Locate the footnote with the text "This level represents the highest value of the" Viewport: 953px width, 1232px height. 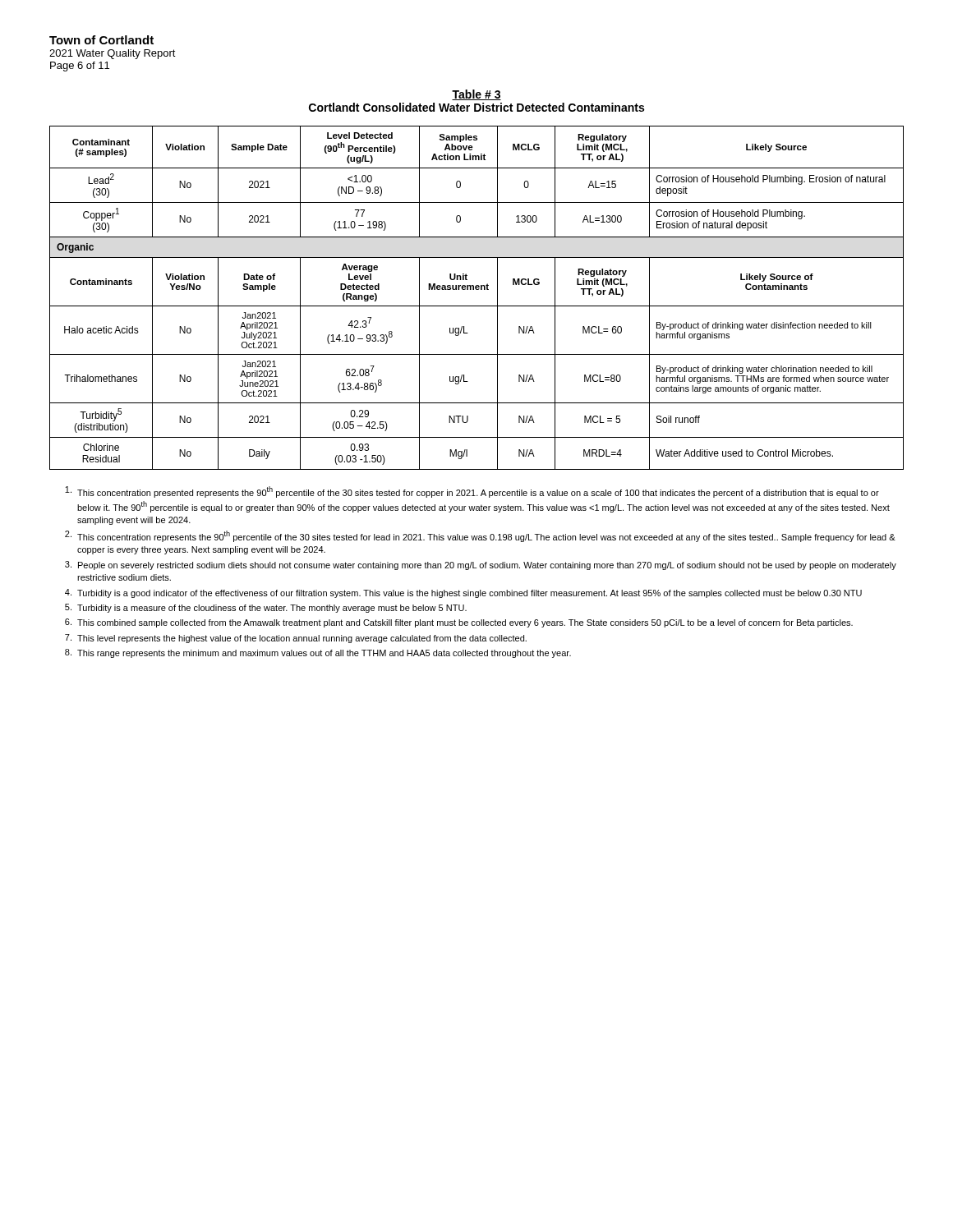[476, 638]
